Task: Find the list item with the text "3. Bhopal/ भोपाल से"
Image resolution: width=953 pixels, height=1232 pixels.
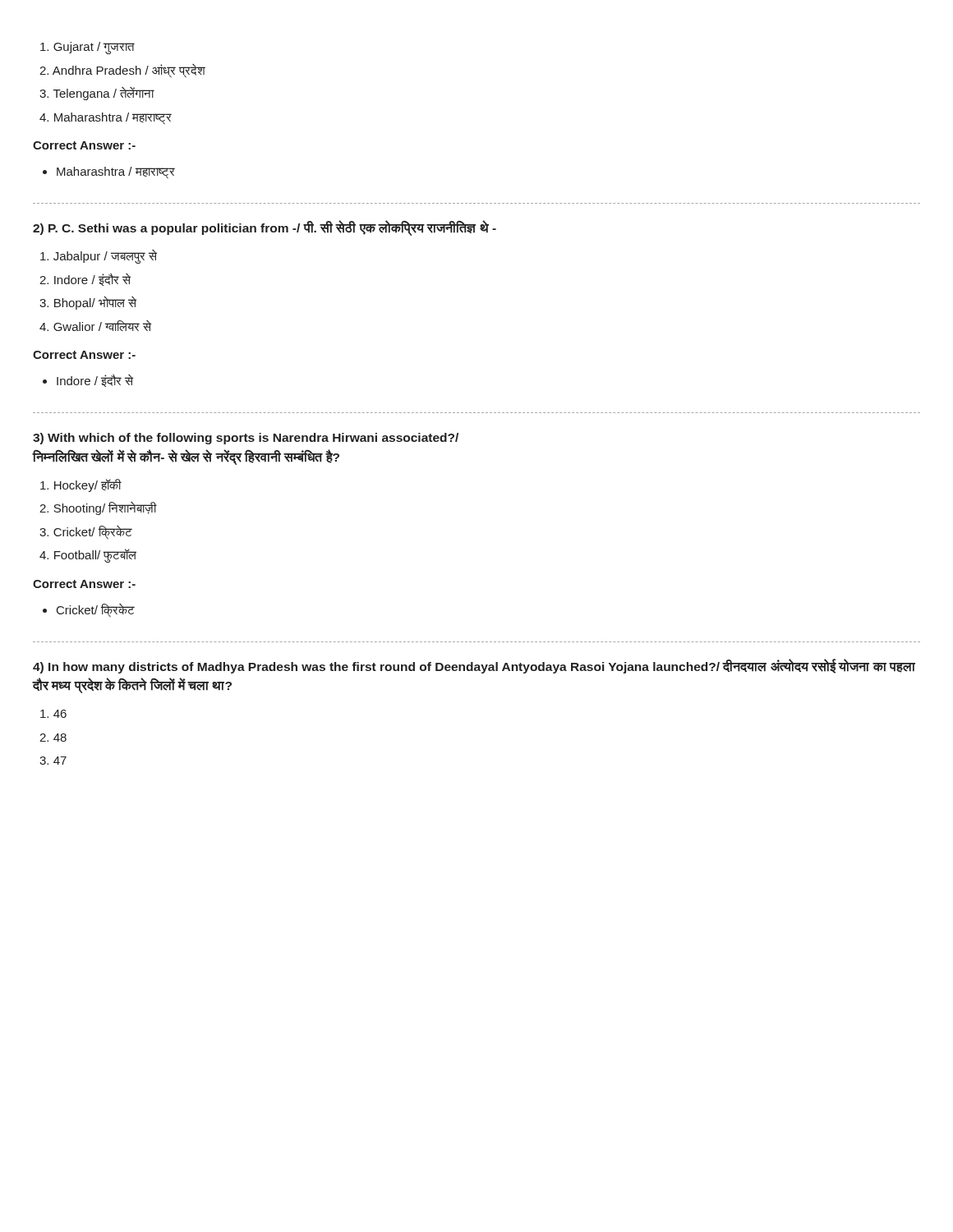Action: coord(88,303)
